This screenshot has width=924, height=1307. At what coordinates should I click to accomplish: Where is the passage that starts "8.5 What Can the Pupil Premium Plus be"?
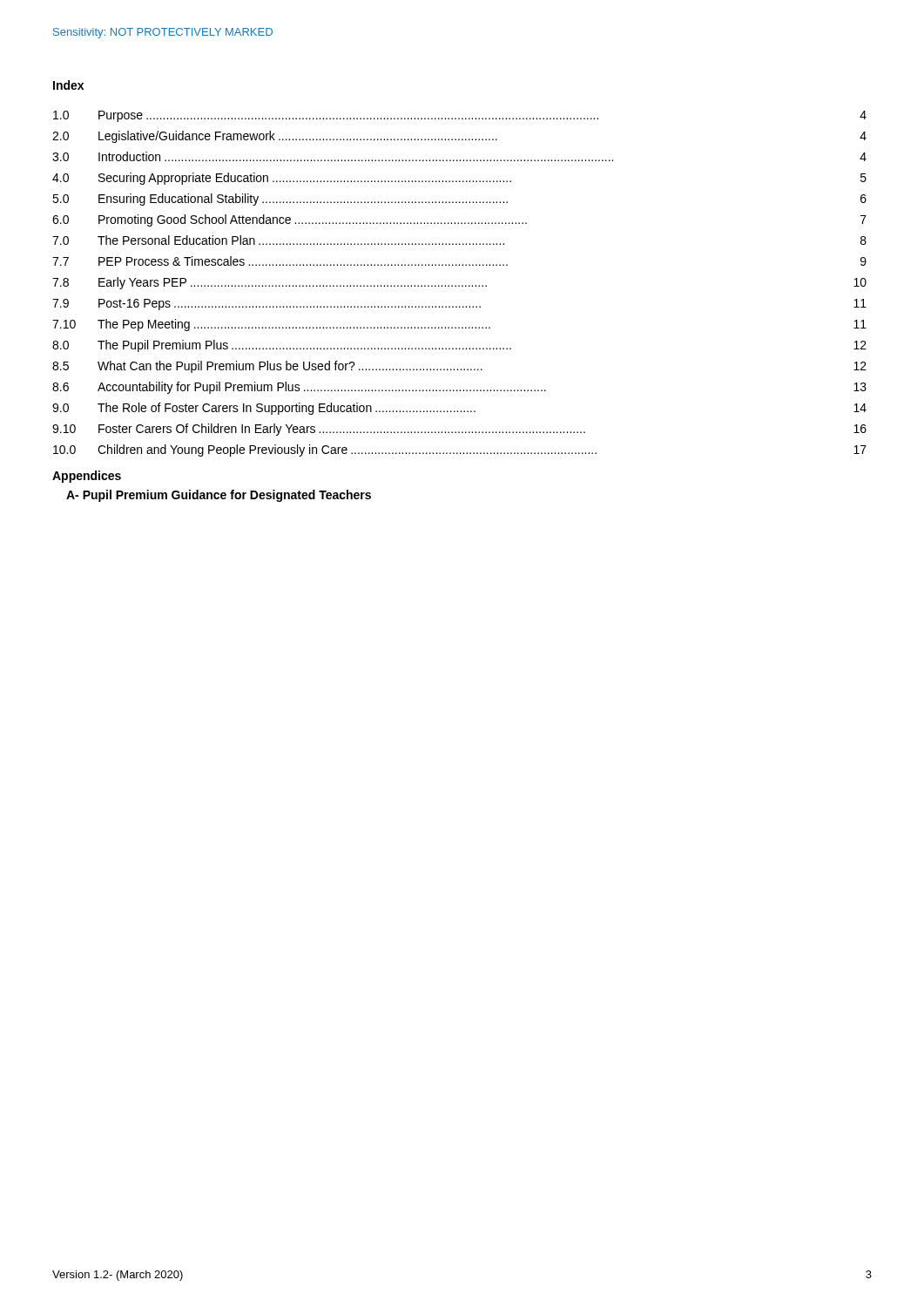click(x=462, y=366)
